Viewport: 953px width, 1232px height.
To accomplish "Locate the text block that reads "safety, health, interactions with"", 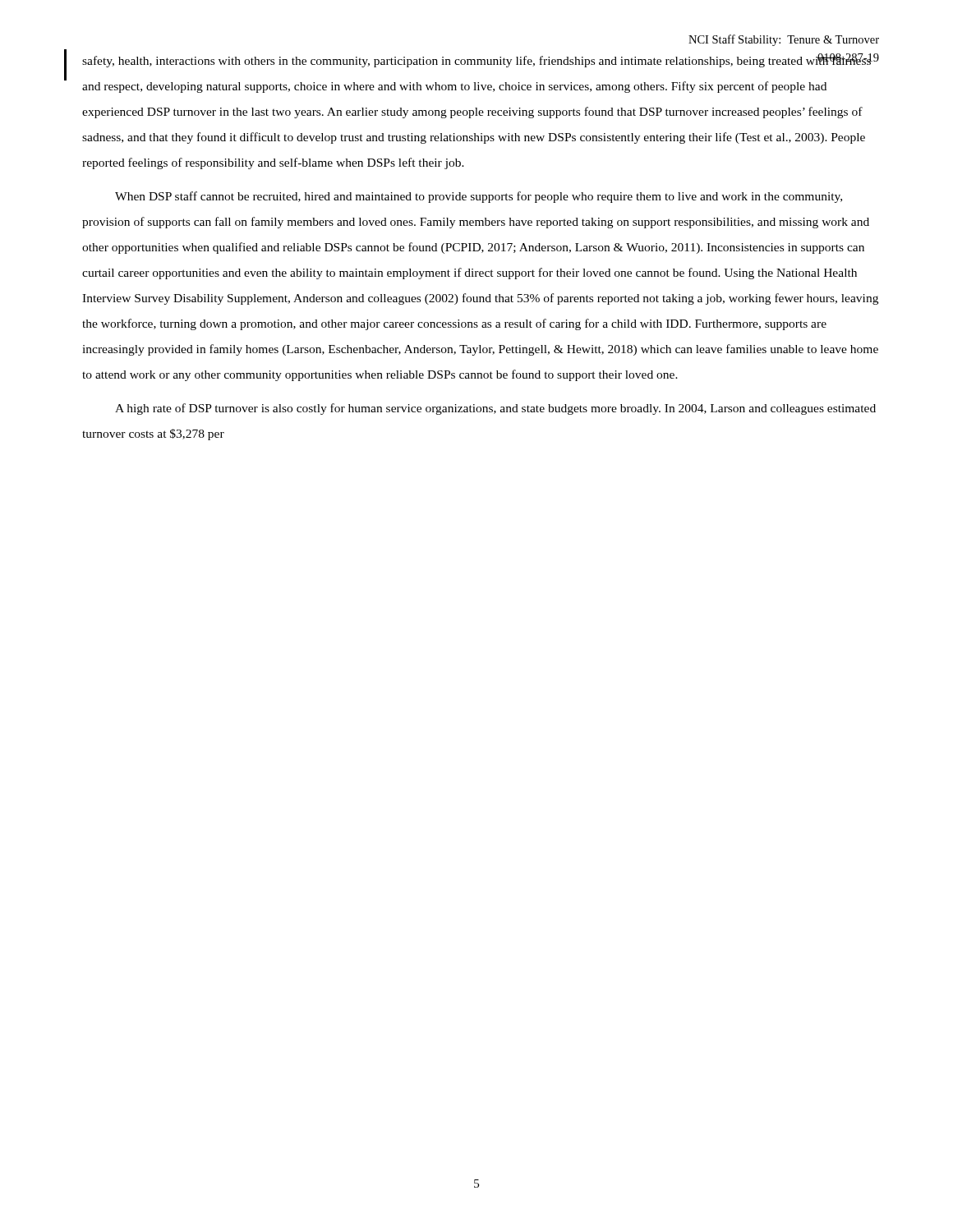I will click(481, 111).
